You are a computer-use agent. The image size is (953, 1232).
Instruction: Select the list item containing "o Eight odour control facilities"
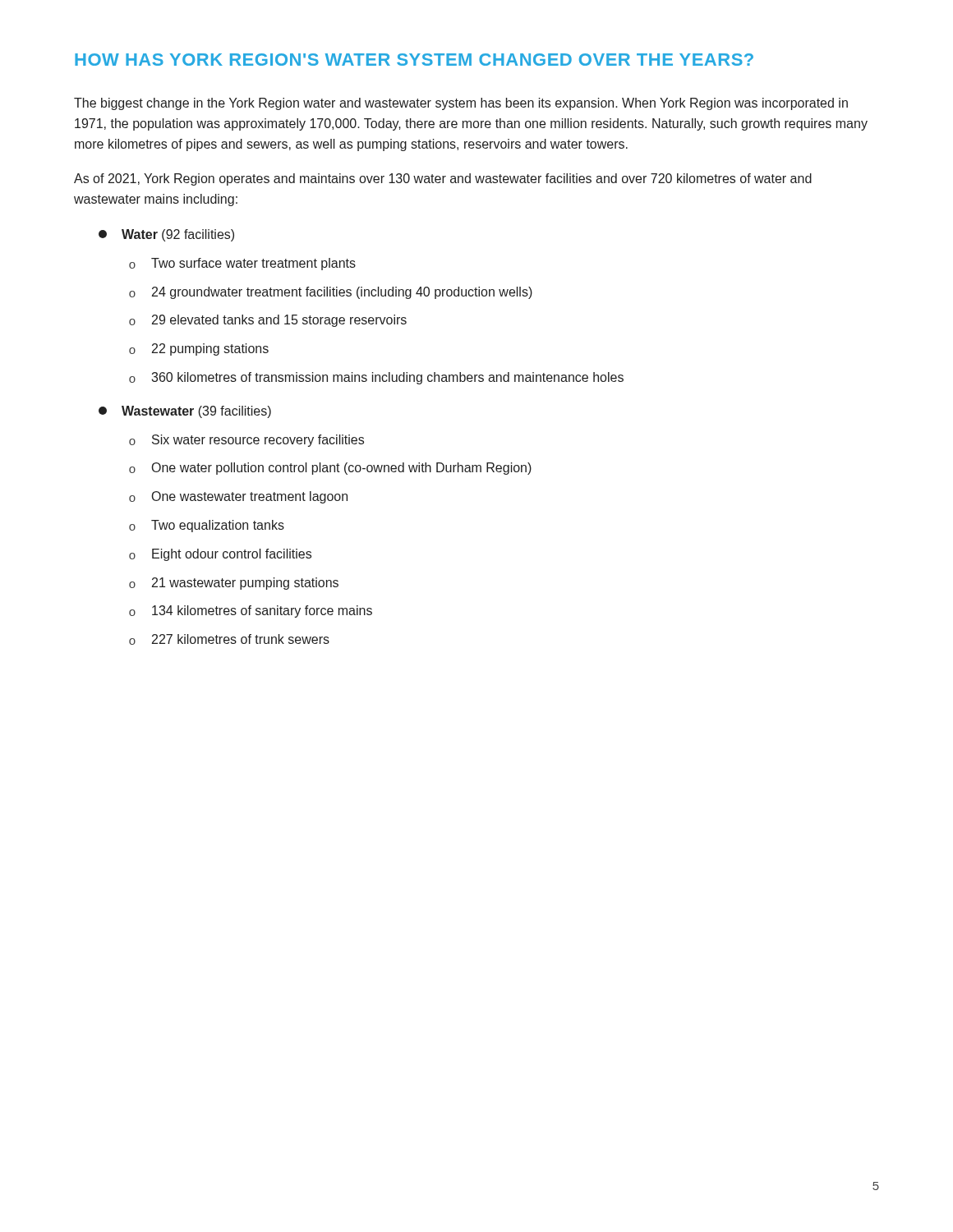(218, 555)
